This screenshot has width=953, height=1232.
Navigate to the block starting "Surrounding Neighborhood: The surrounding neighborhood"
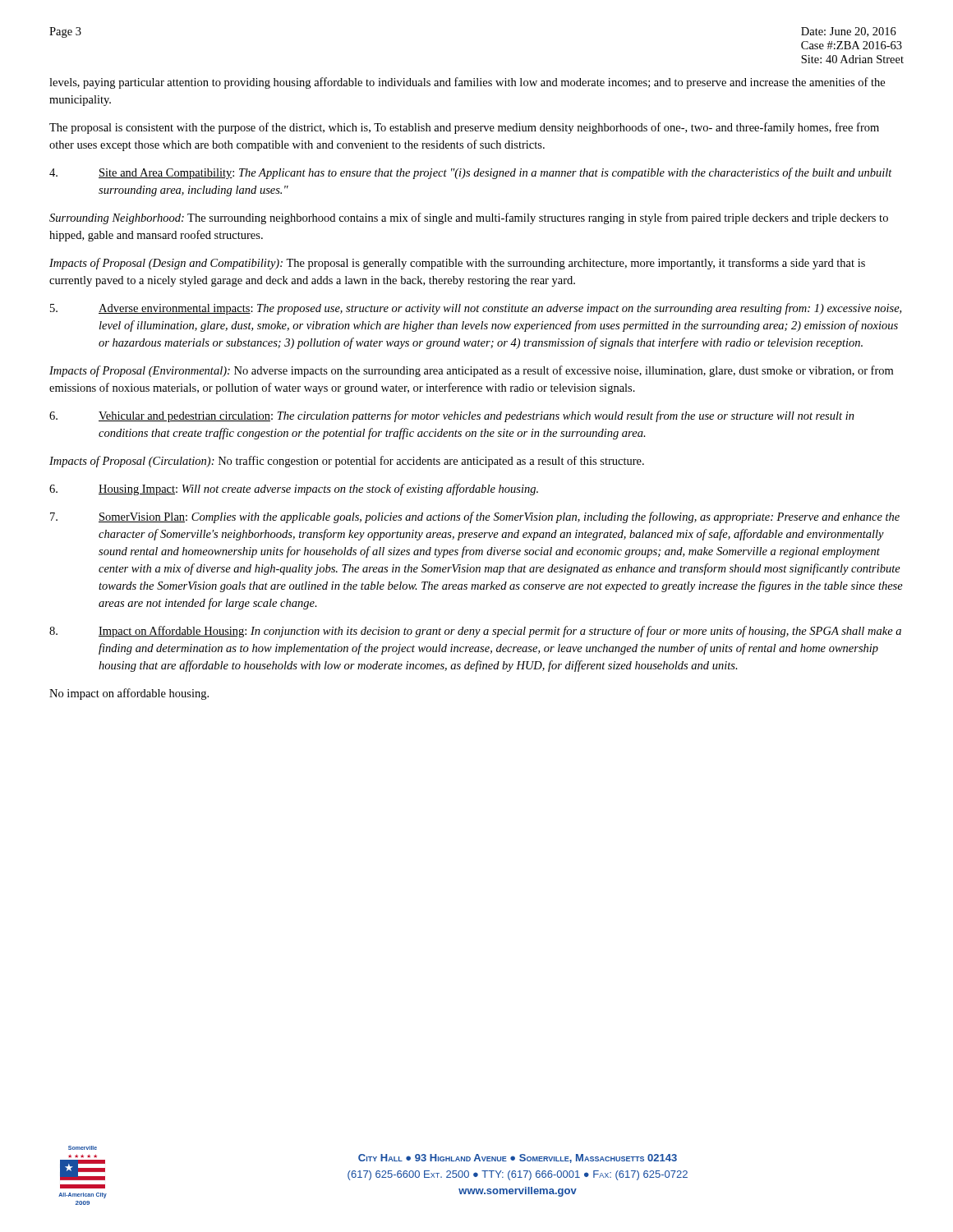[x=476, y=227]
